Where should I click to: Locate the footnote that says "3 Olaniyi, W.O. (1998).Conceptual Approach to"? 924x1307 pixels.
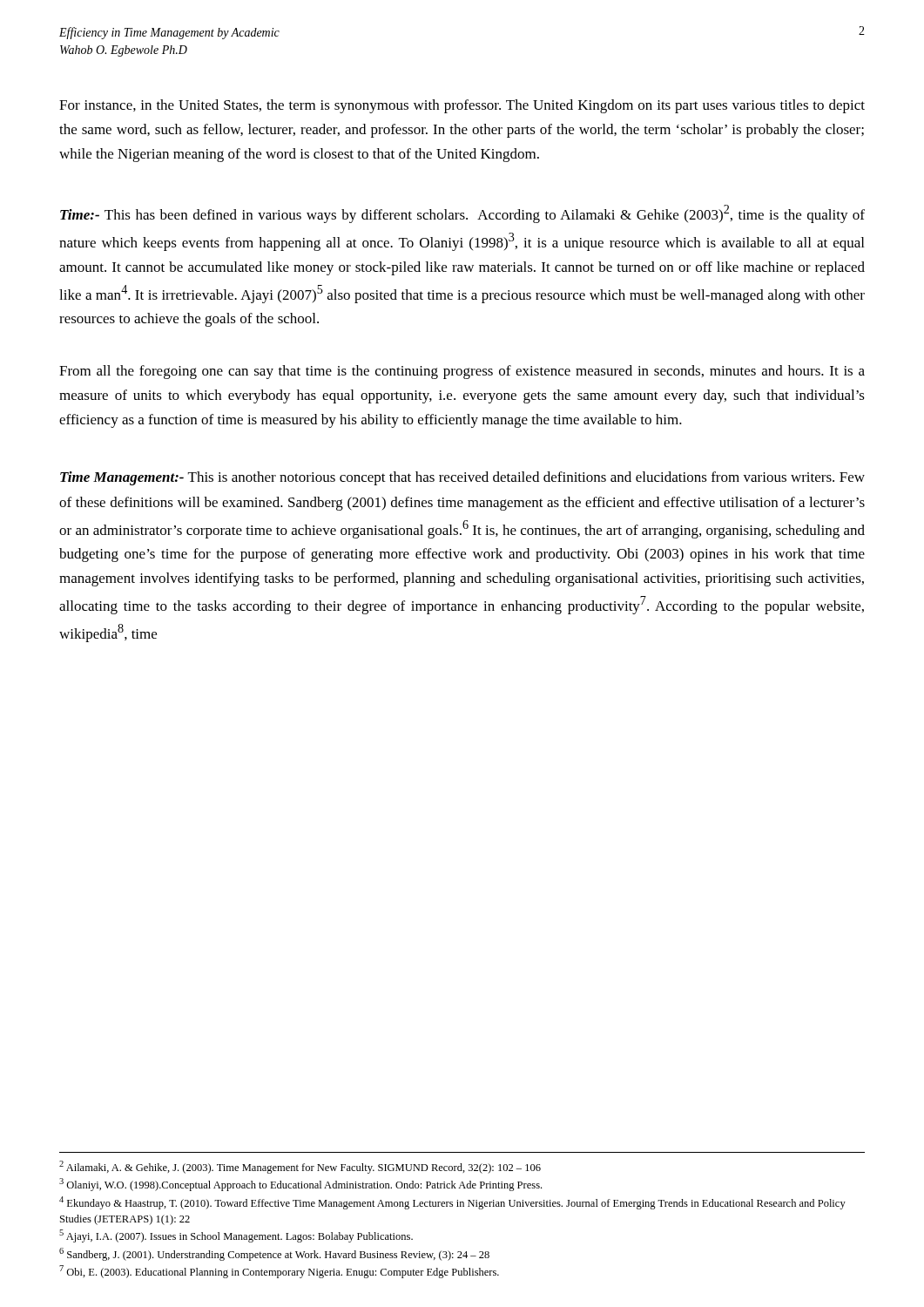tap(462, 1185)
